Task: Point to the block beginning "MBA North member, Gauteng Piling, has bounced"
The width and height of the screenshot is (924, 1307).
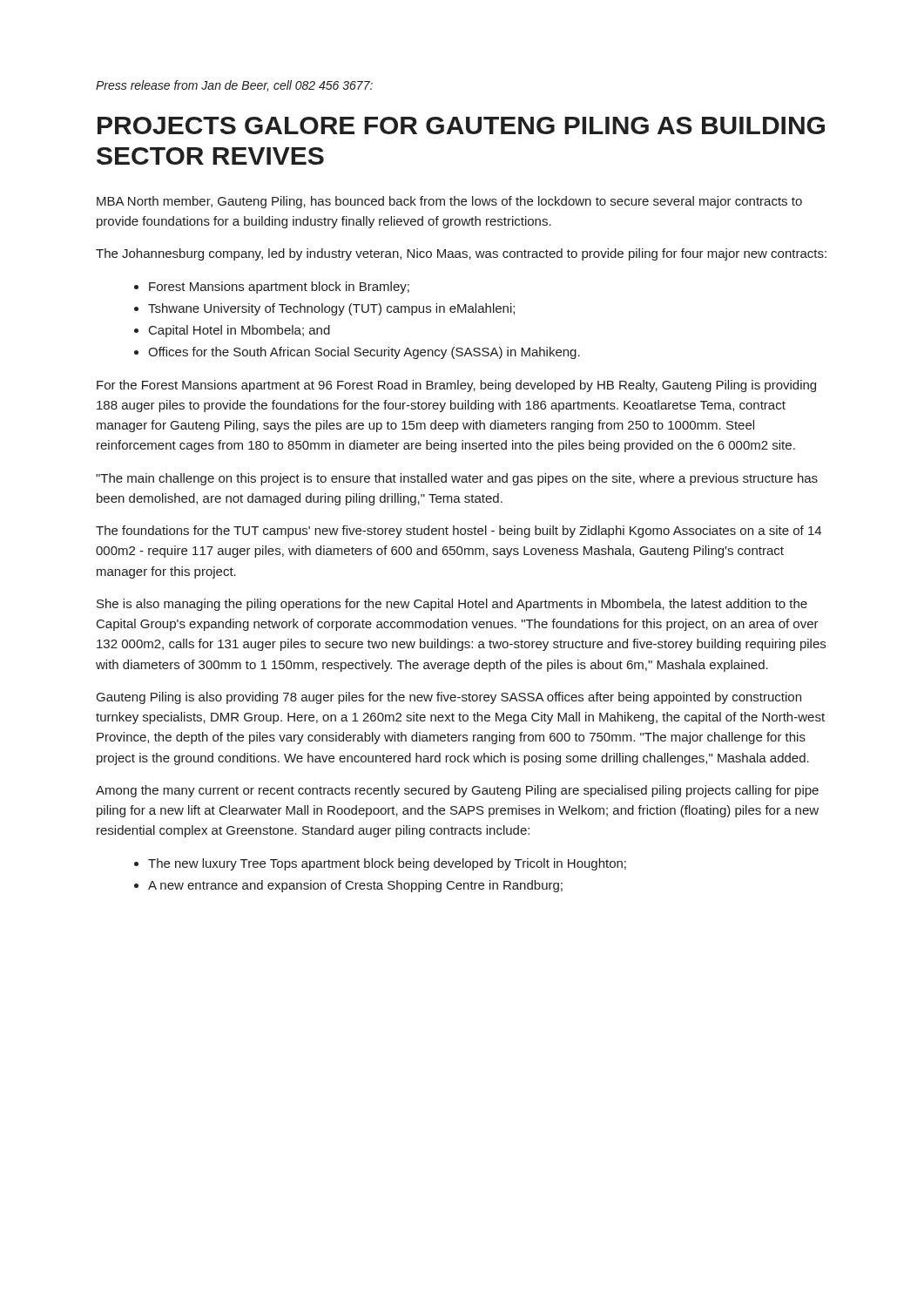Action: 449,211
